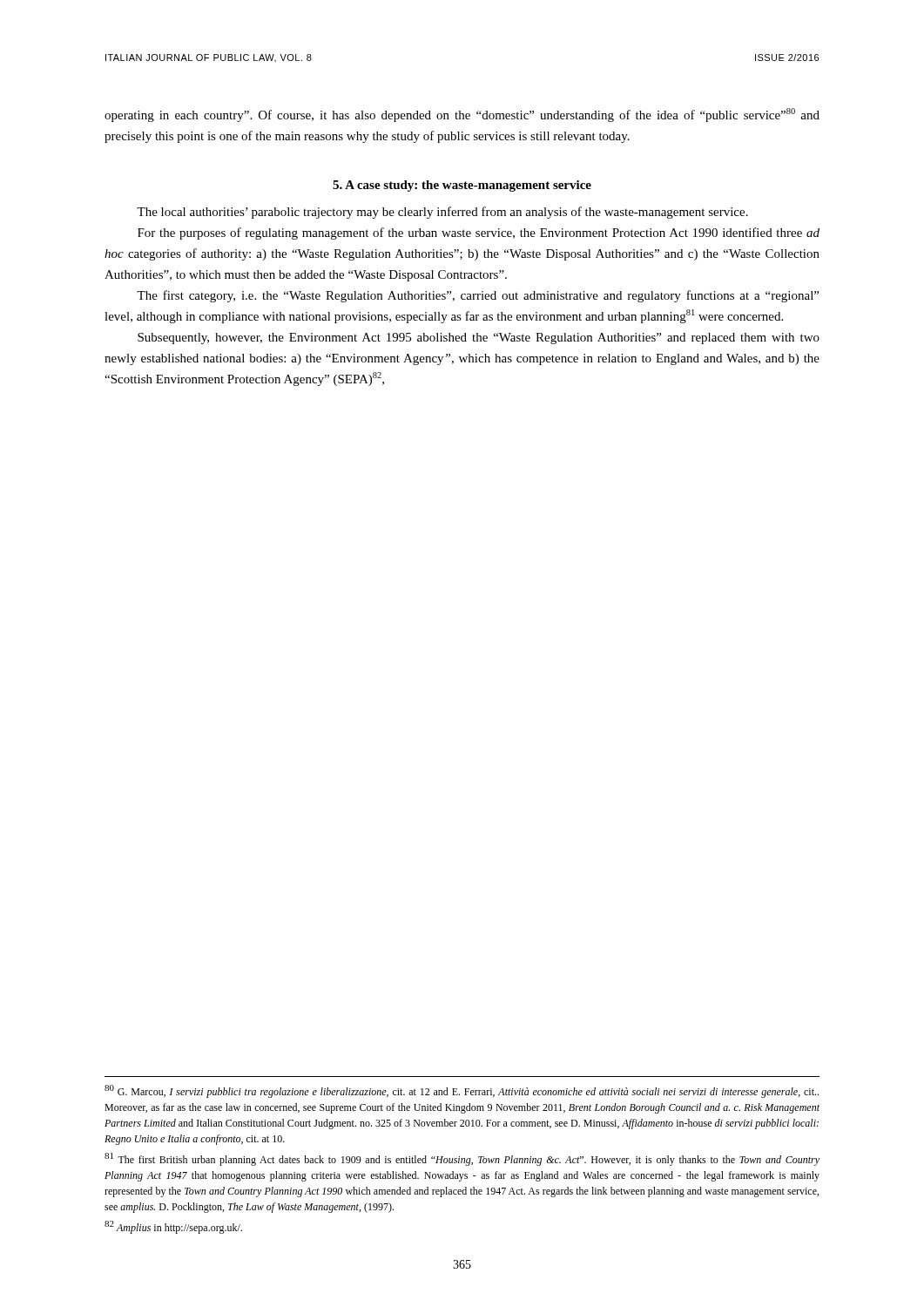Locate the section header that says "5. A case study: the"
Screen dimensions: 1307x924
click(x=462, y=185)
